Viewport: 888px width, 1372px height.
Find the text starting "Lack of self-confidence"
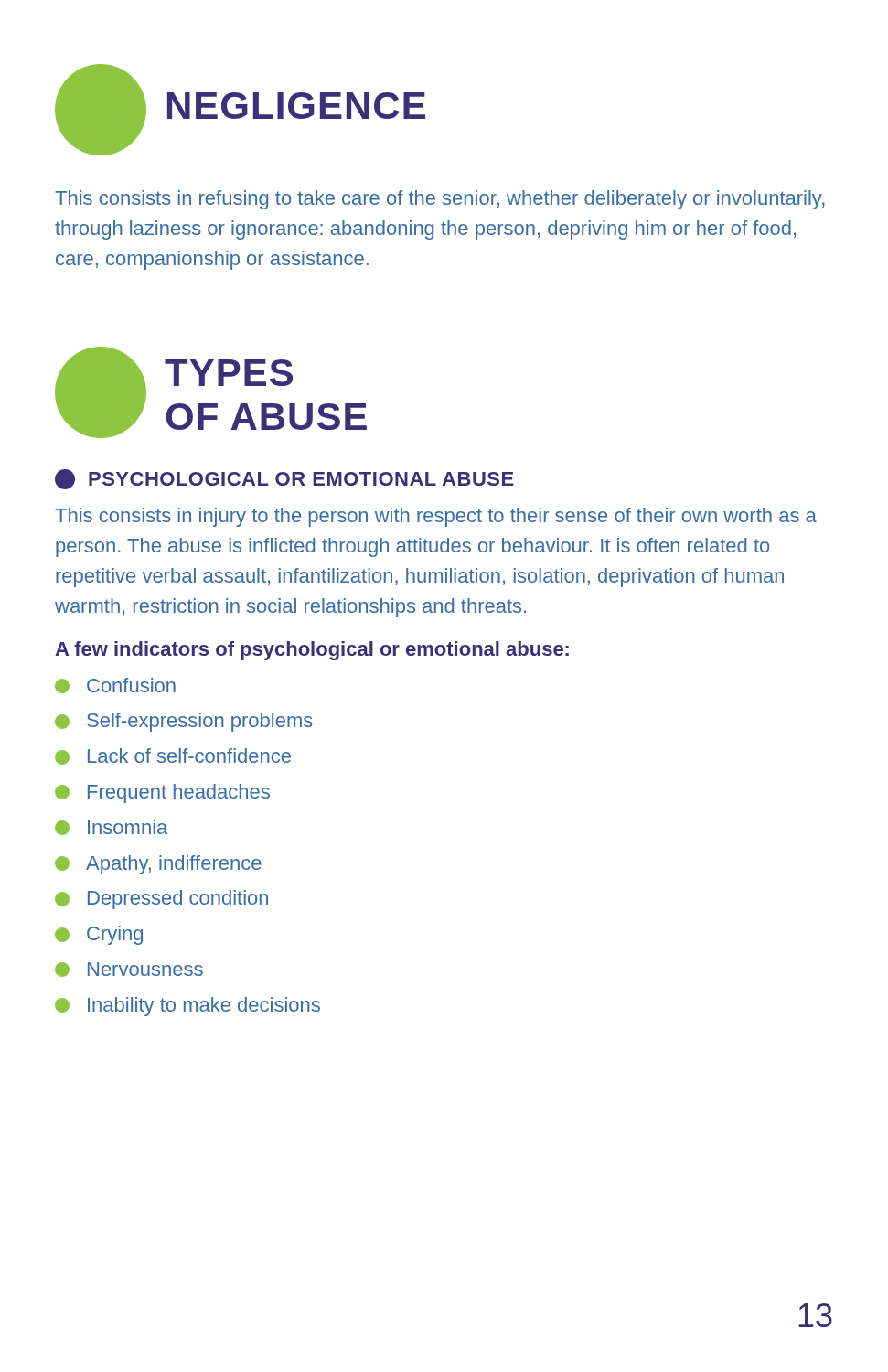[x=173, y=757]
